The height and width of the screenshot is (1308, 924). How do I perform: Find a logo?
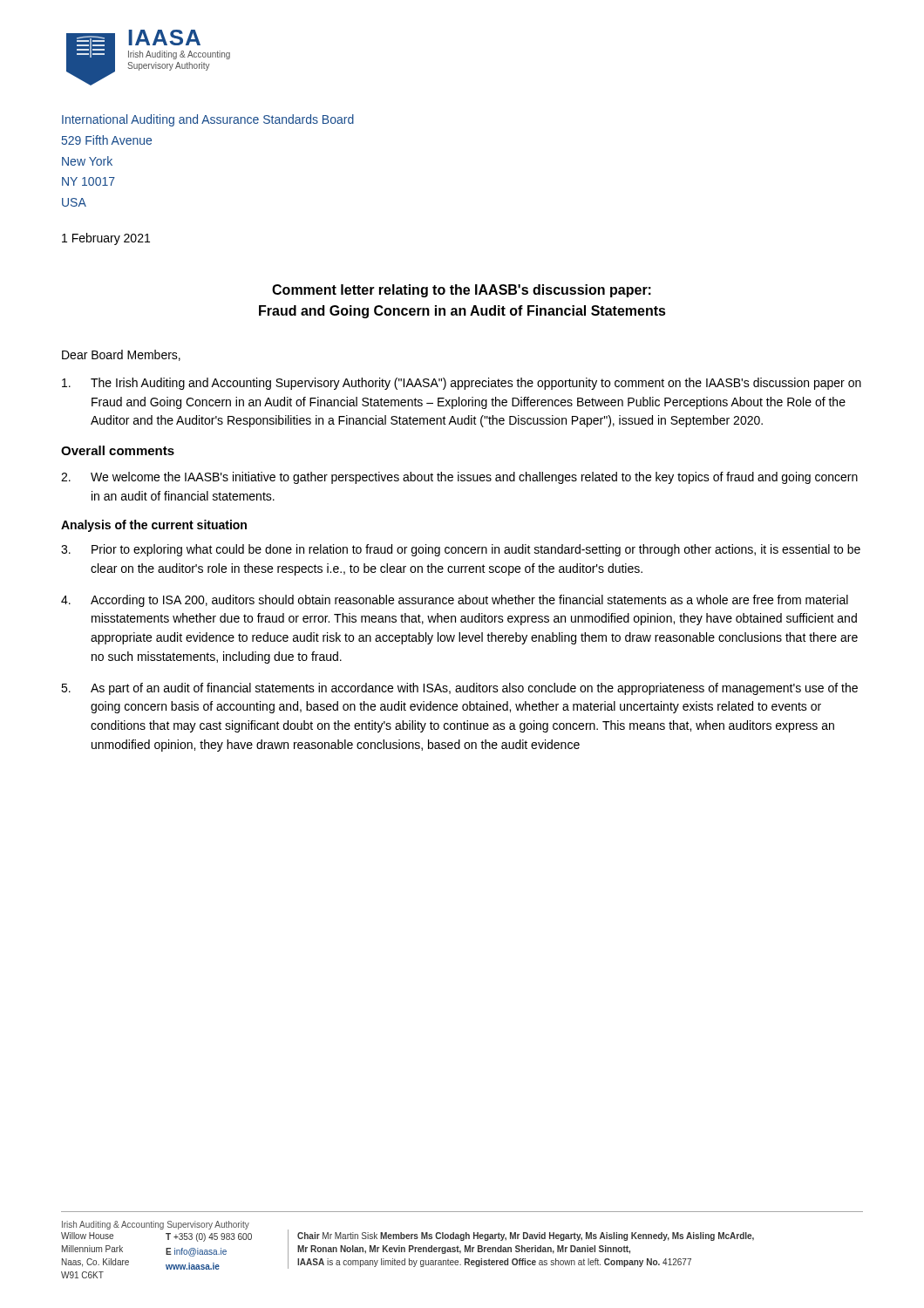tap(462, 56)
